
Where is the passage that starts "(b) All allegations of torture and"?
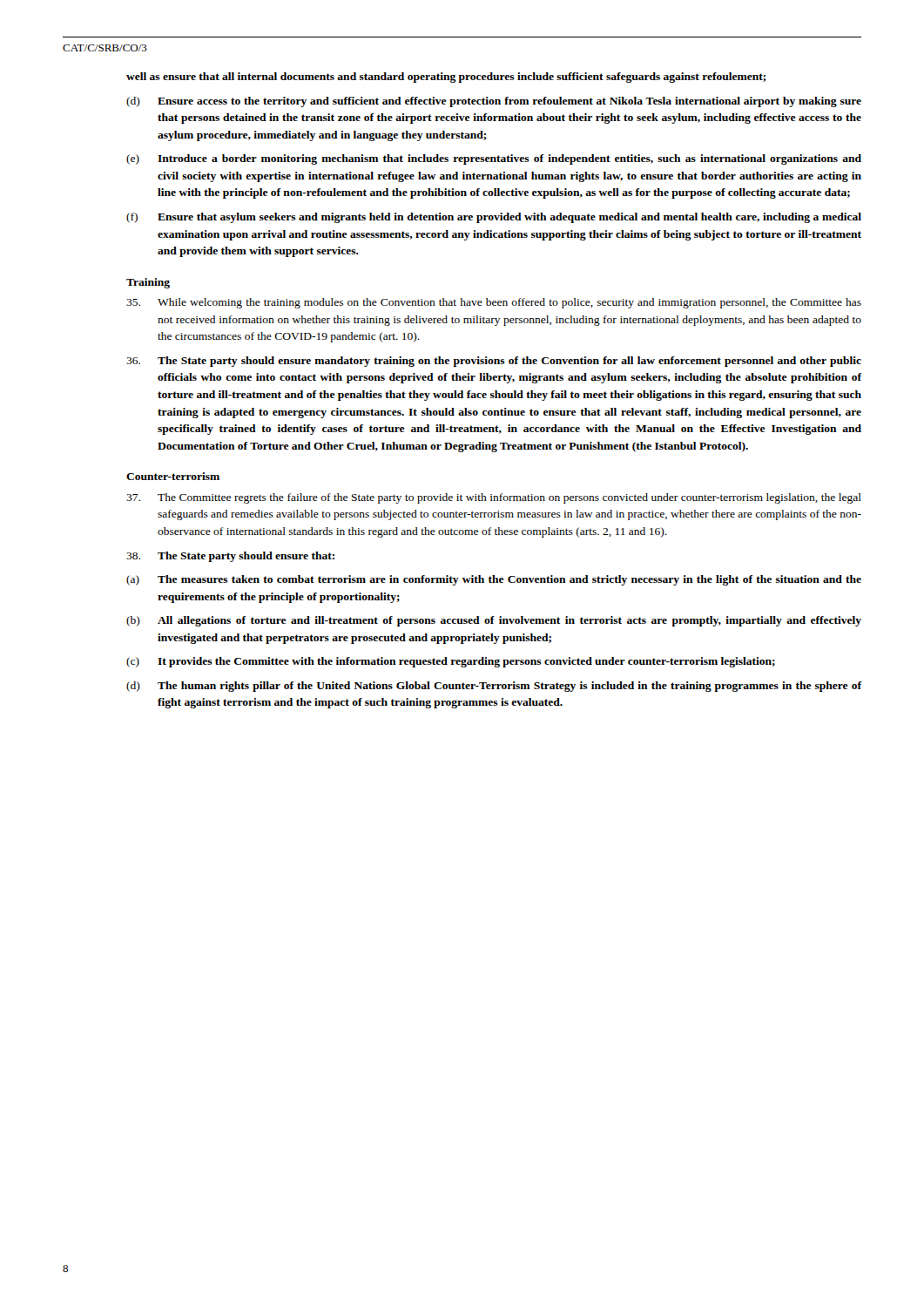494,629
